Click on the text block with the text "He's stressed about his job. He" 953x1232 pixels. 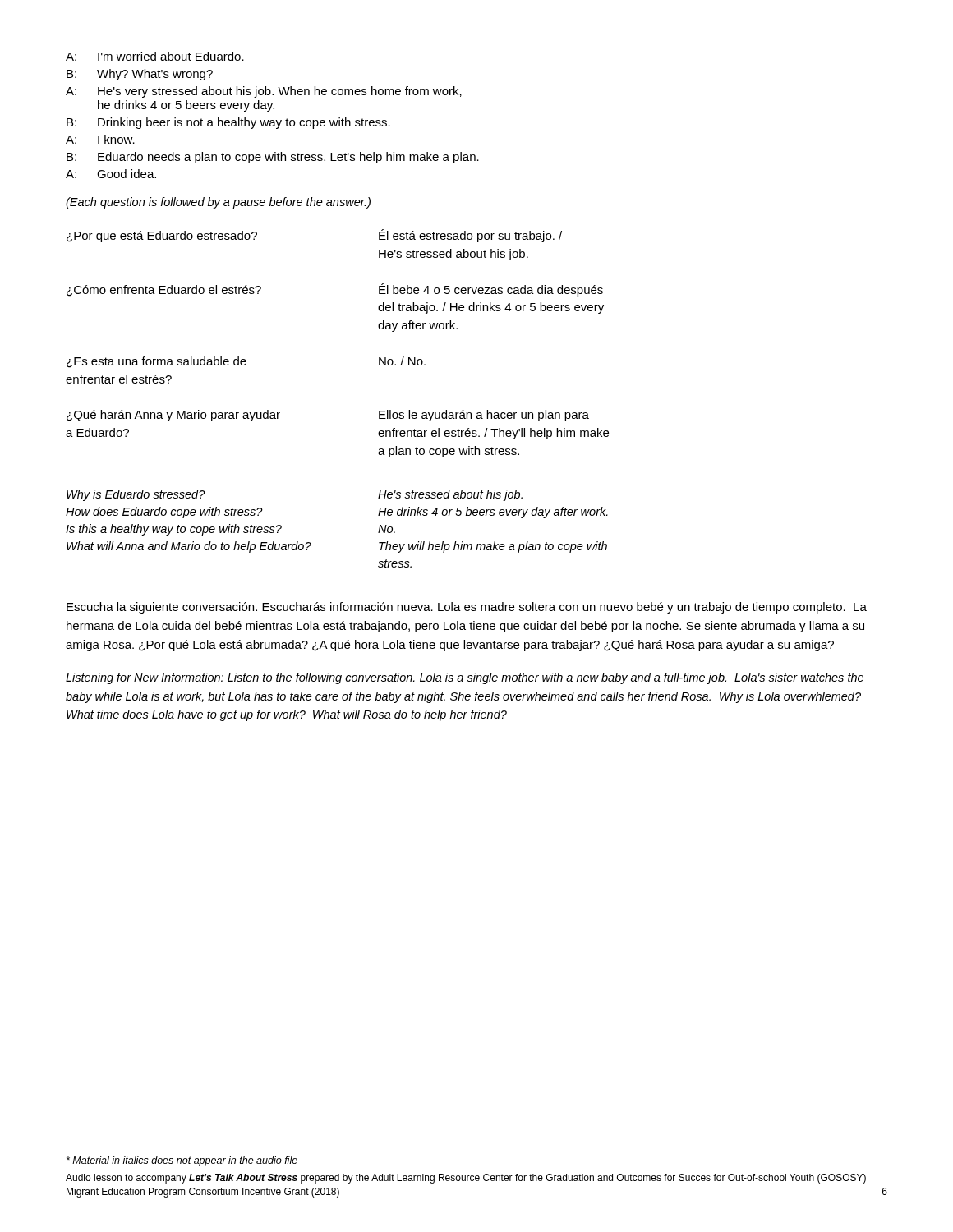(450, 495)
